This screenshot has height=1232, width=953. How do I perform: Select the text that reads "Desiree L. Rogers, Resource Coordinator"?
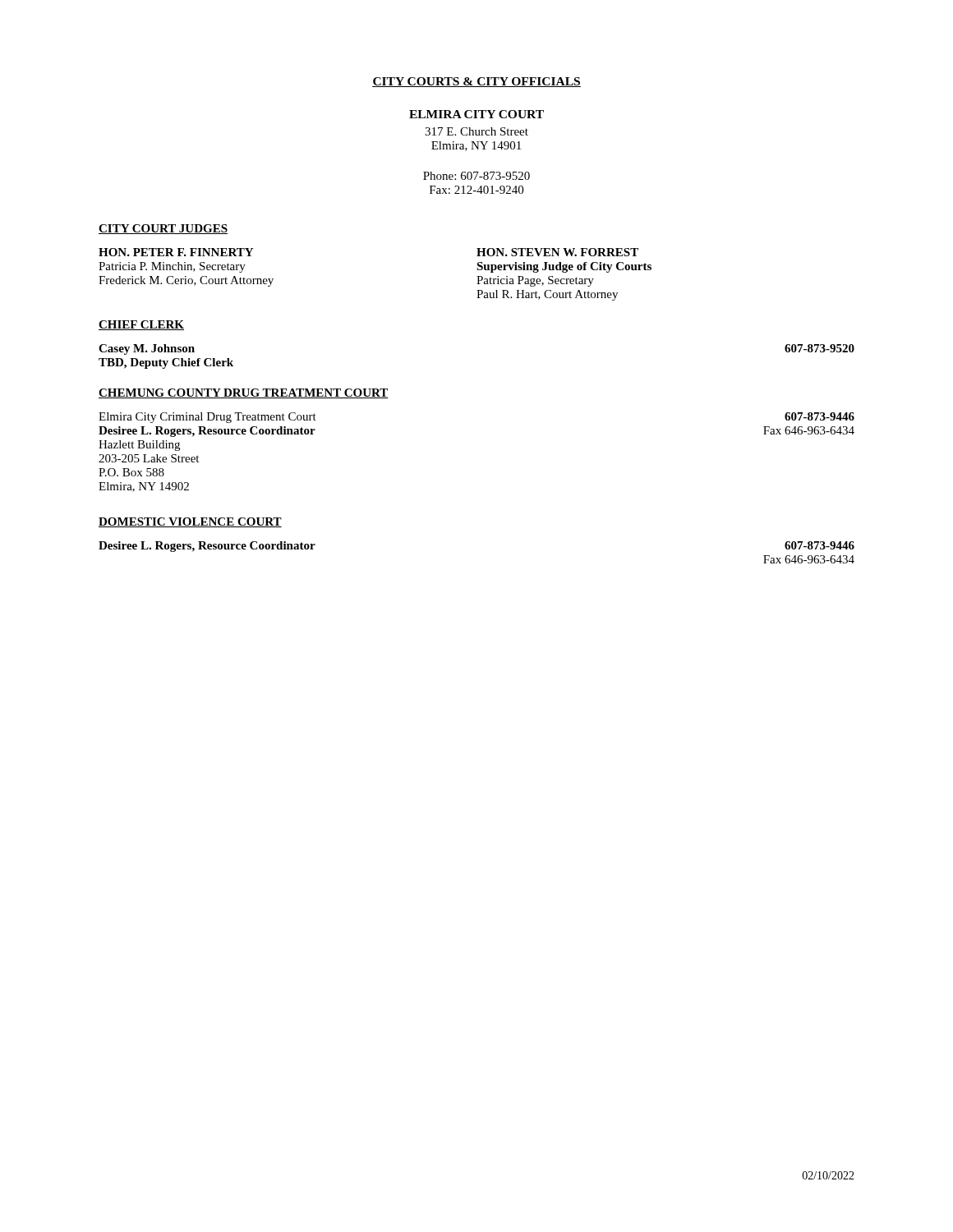(x=207, y=545)
